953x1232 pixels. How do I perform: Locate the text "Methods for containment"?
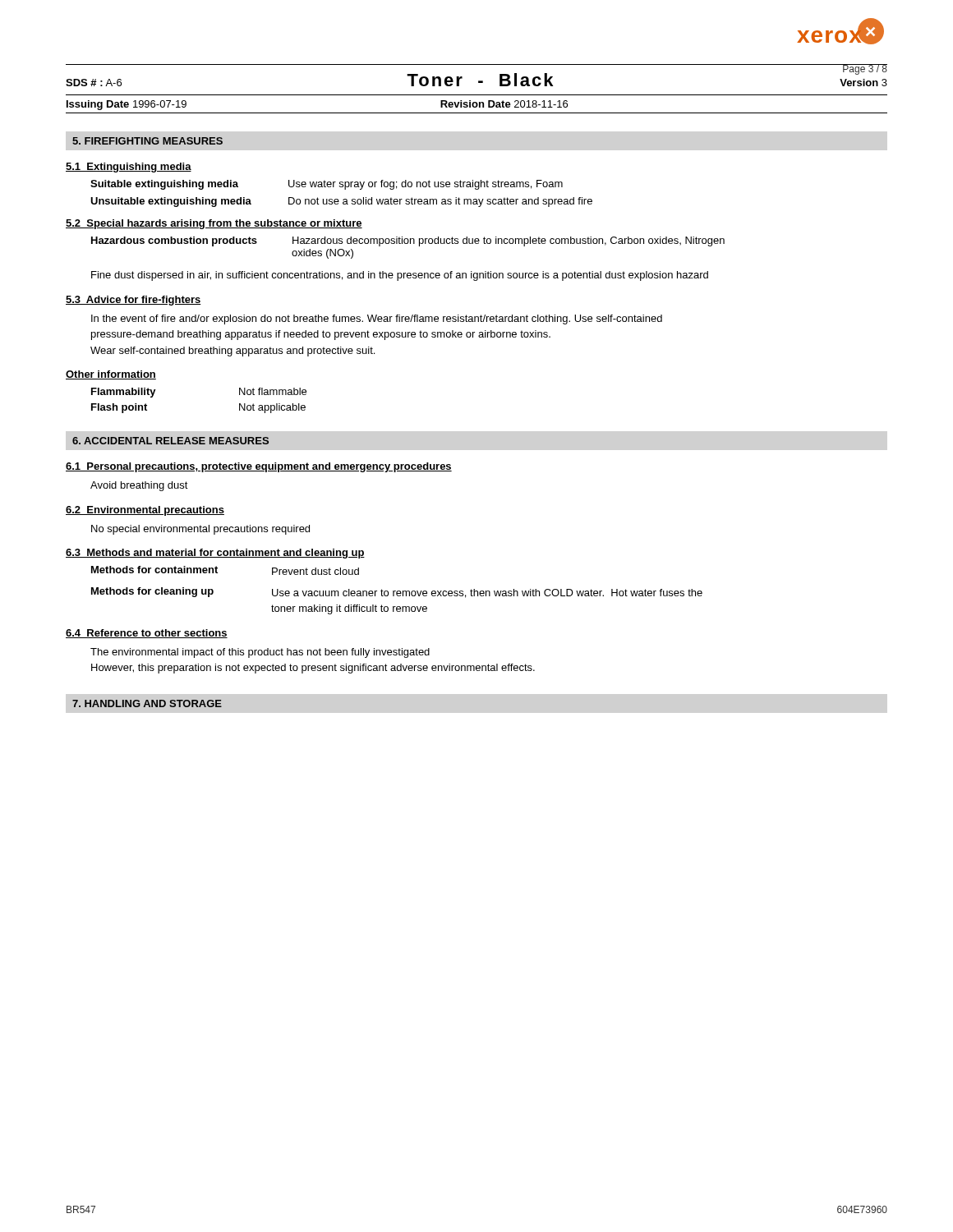pos(154,570)
